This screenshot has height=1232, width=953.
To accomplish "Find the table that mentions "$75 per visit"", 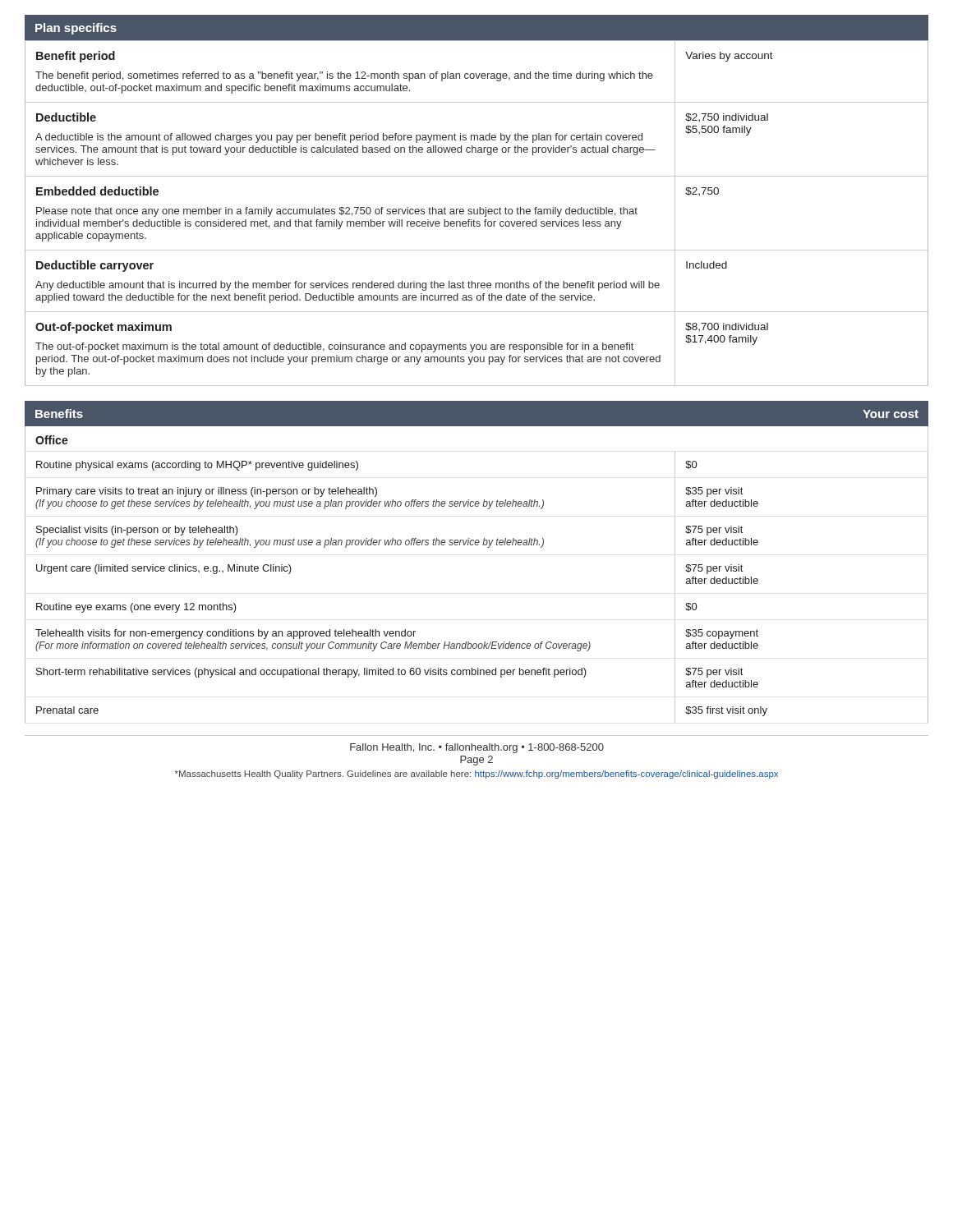I will point(476,575).
